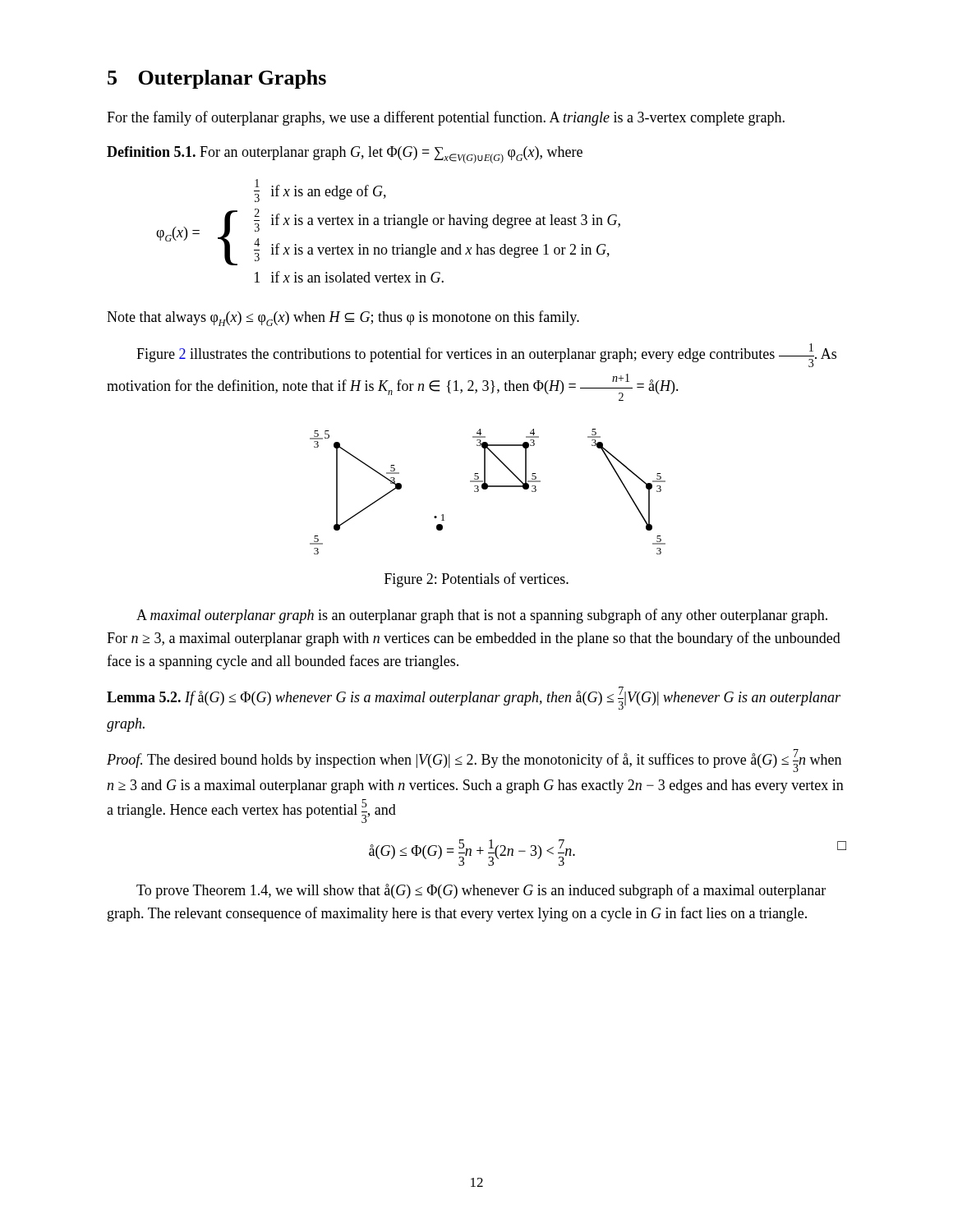Select the passage starting "Proof. The desired bound holds by"
953x1232 pixels.
tap(476, 786)
